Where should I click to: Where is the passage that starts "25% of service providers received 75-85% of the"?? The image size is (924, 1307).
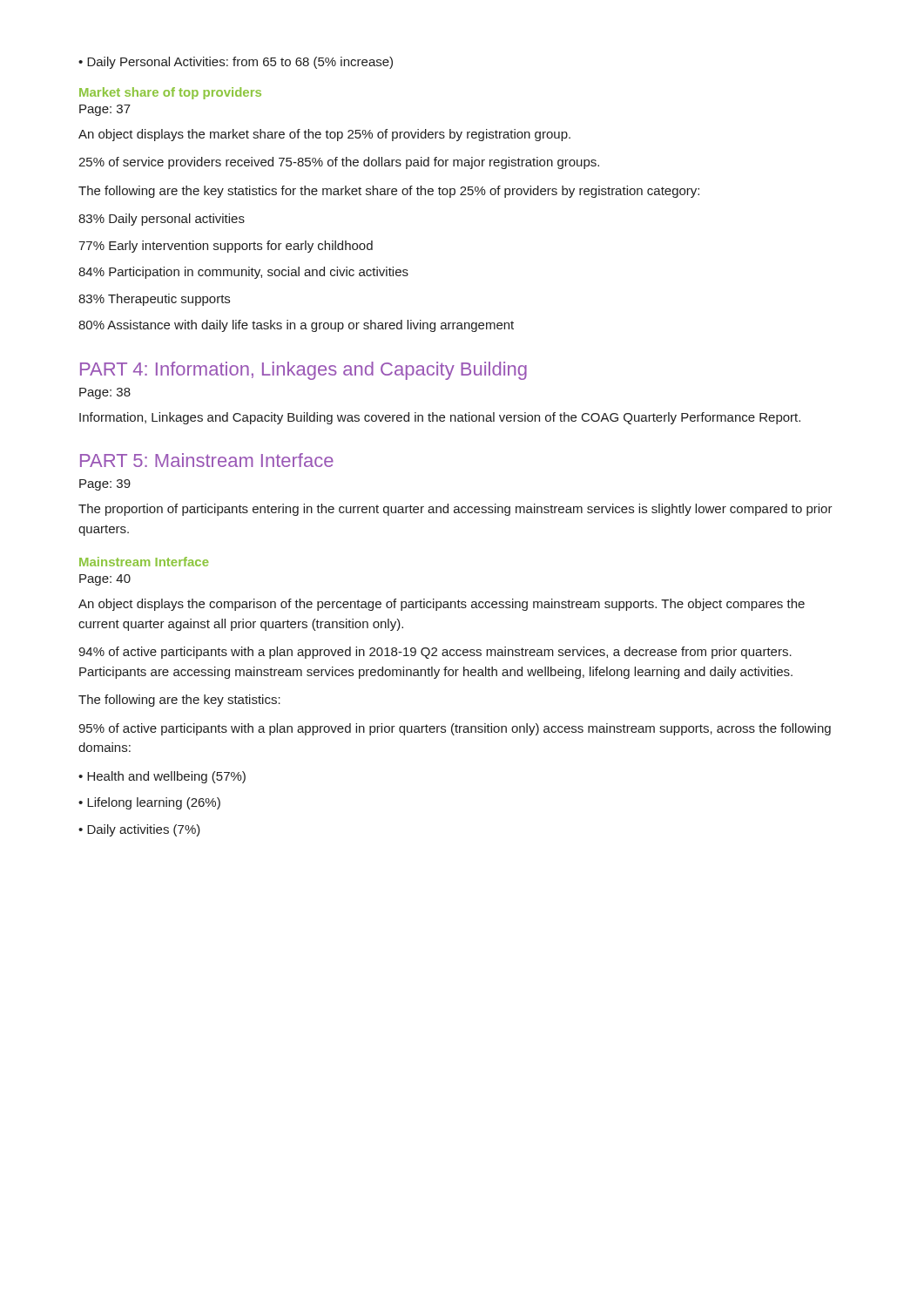339,162
